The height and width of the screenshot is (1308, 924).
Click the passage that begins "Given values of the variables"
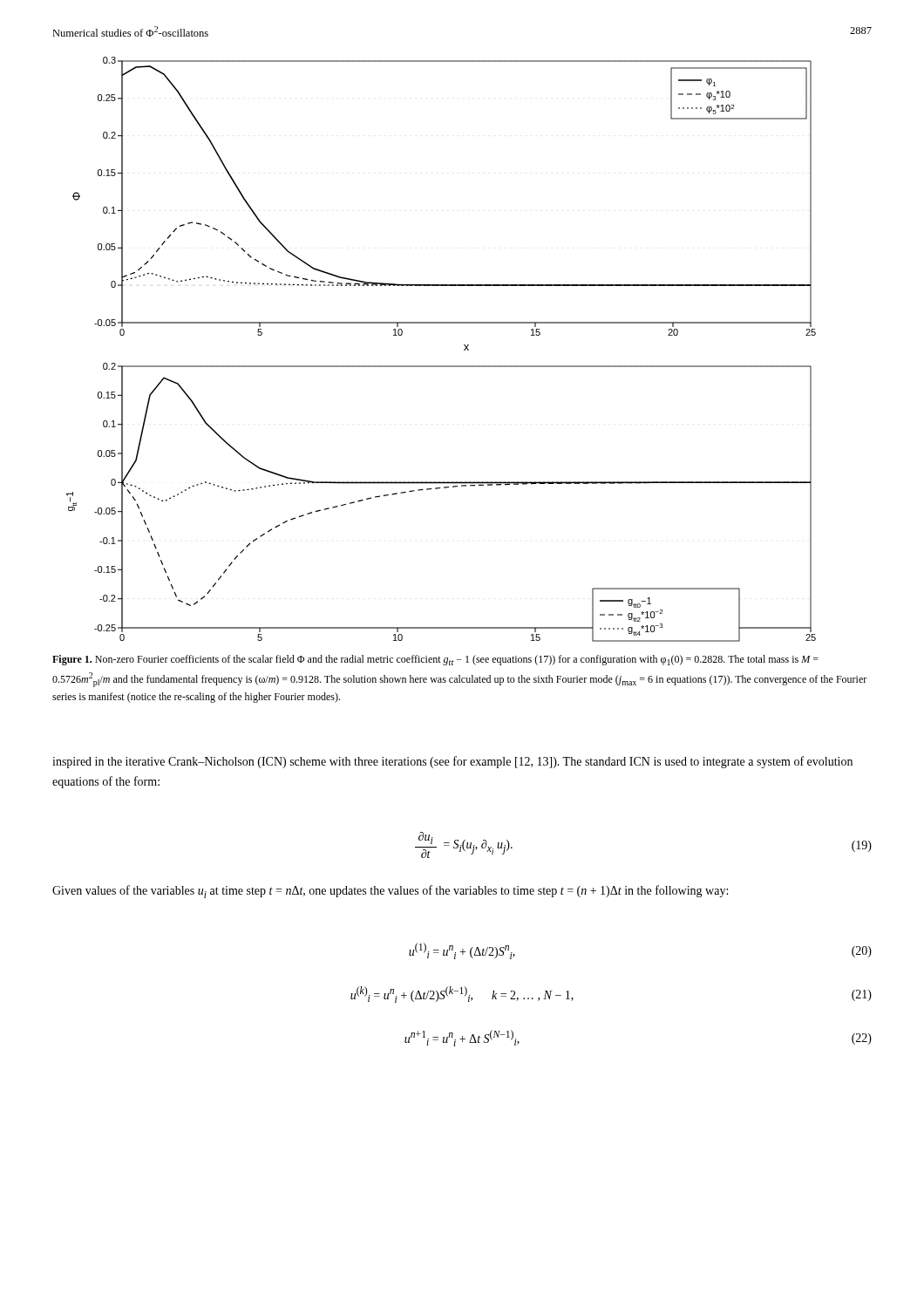[391, 892]
